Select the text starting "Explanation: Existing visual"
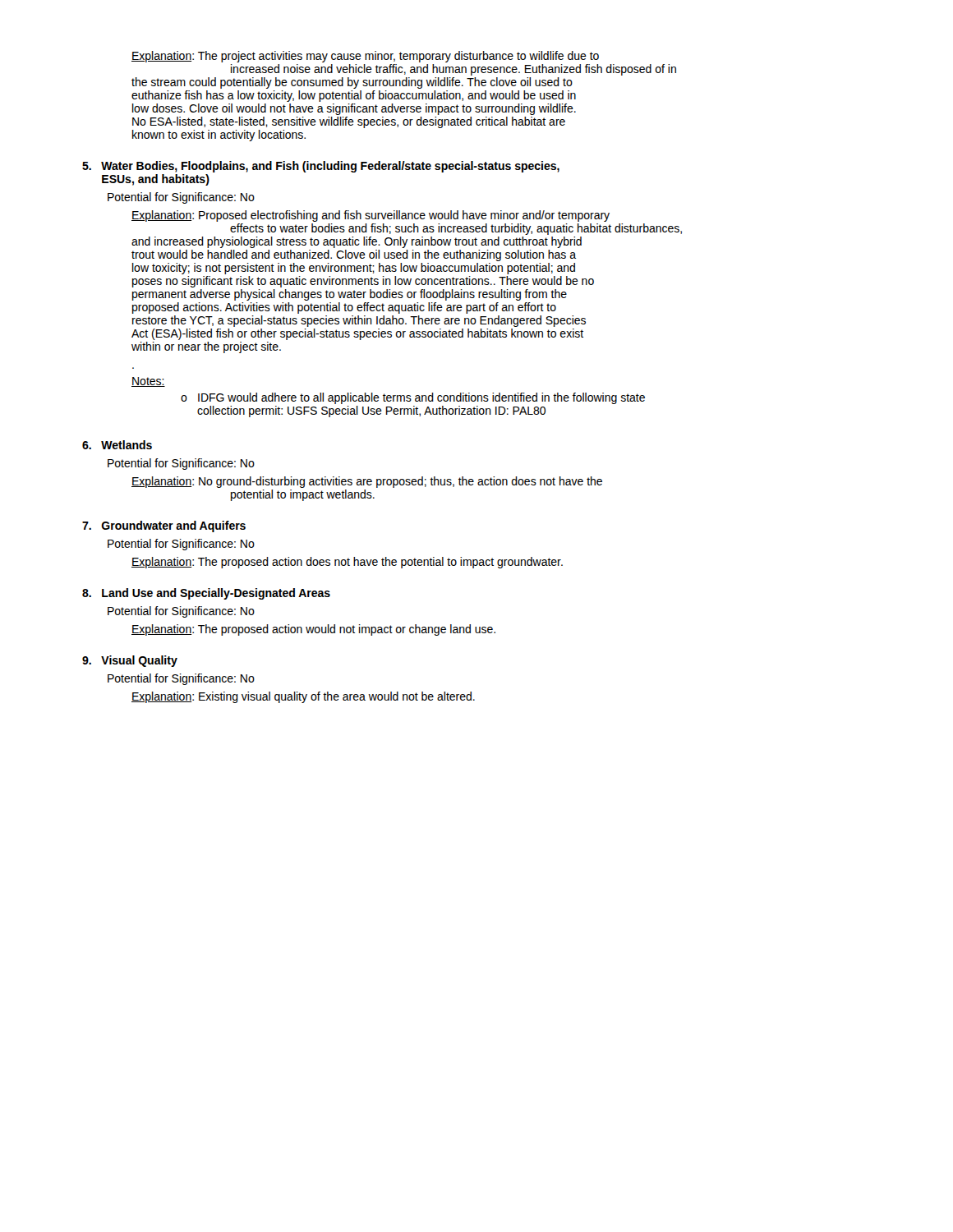953x1232 pixels. [x=303, y=697]
